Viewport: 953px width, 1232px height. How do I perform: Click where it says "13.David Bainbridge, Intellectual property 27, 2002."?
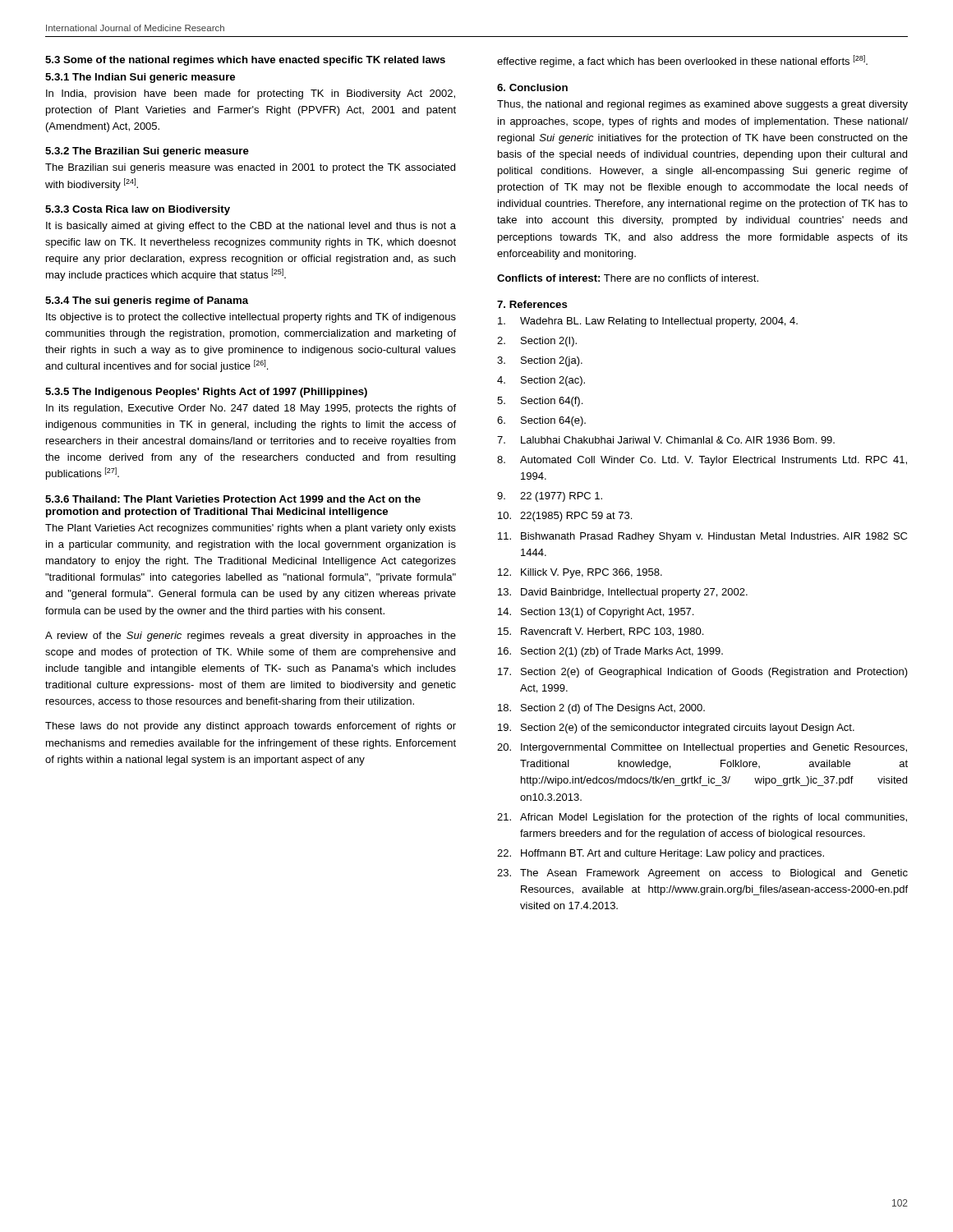point(623,592)
